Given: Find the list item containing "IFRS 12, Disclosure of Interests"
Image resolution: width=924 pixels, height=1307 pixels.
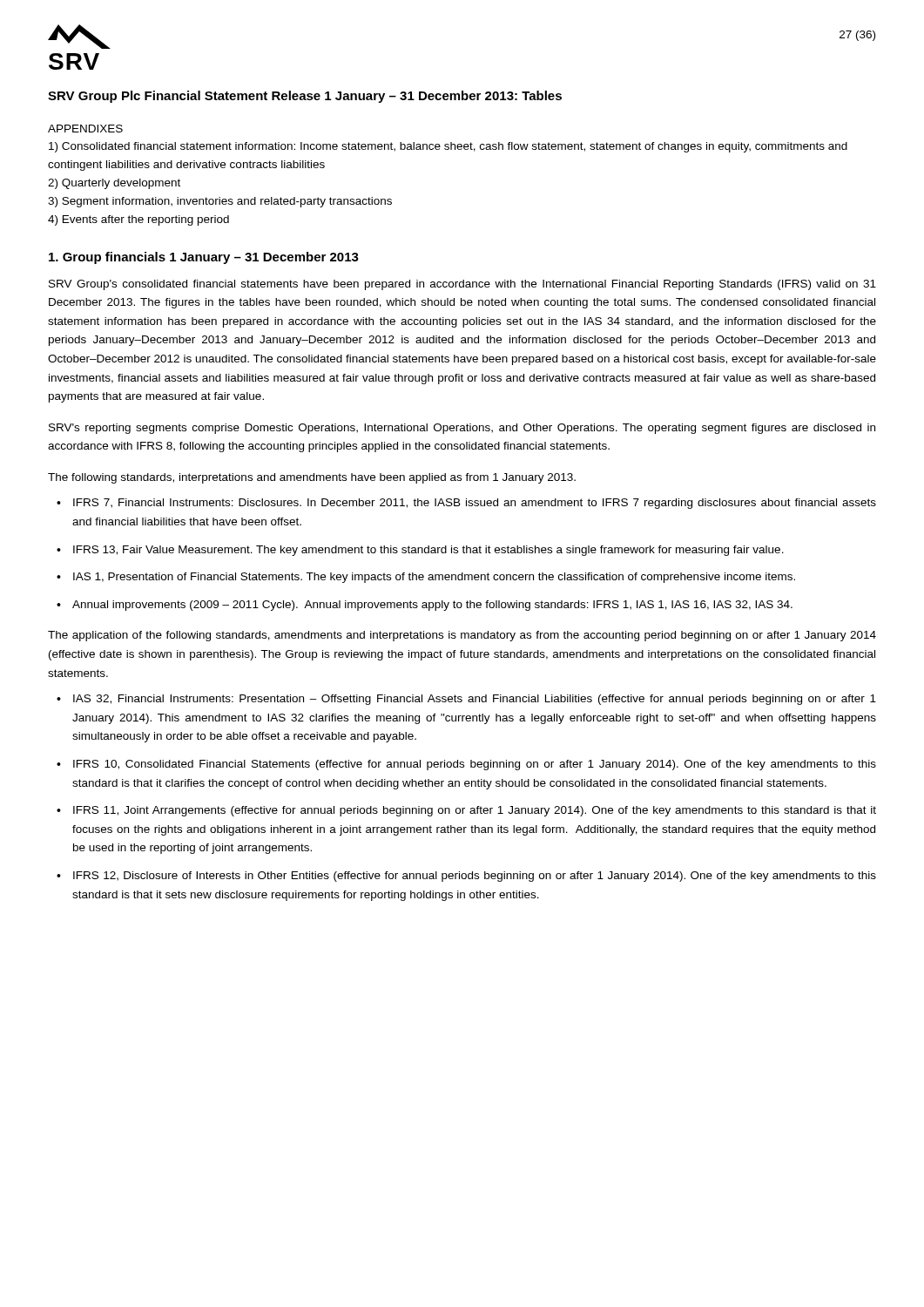Looking at the screenshot, I should [x=474, y=885].
